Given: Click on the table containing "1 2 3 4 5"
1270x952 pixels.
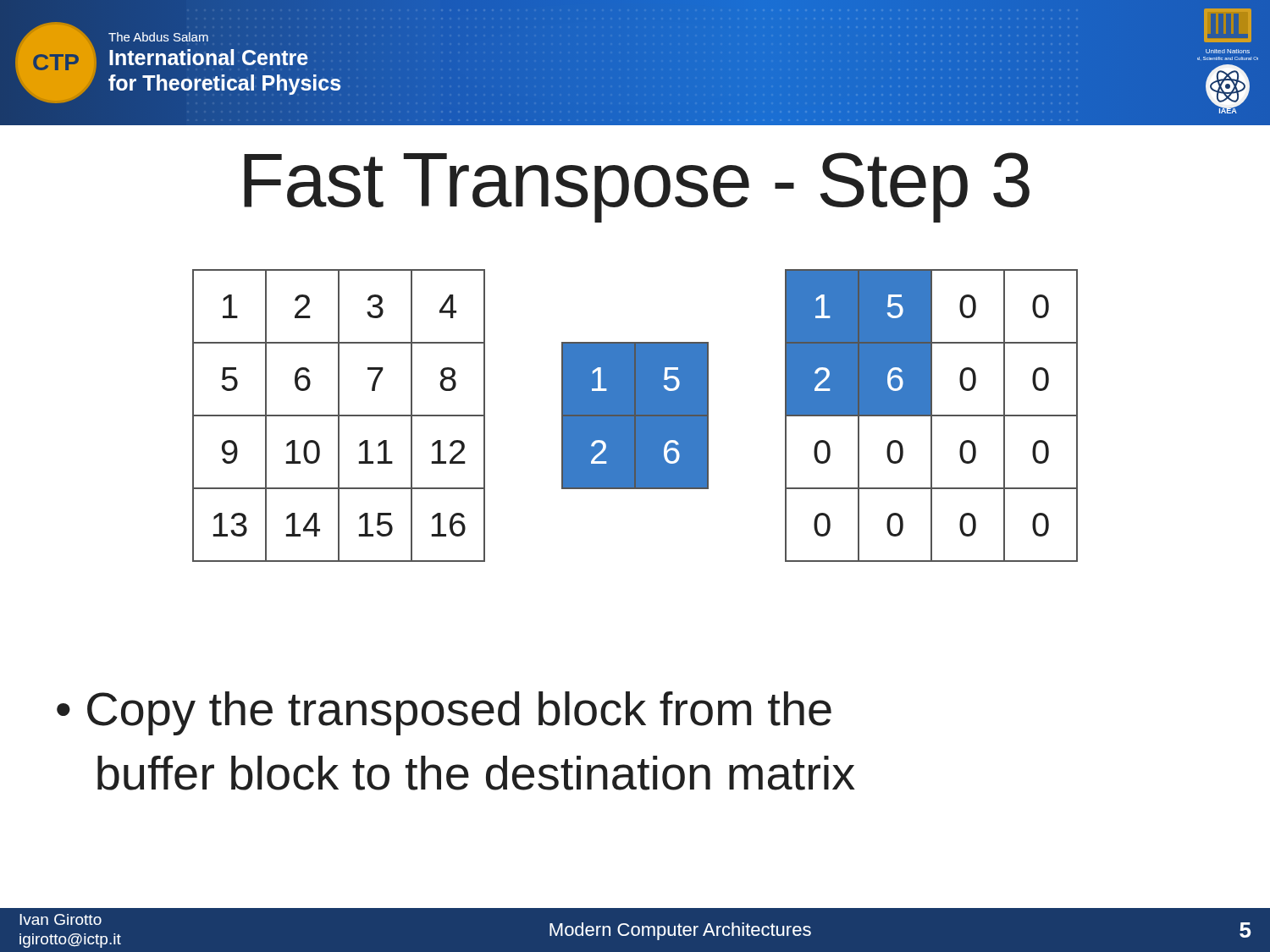Looking at the screenshot, I should click(x=339, y=416).
